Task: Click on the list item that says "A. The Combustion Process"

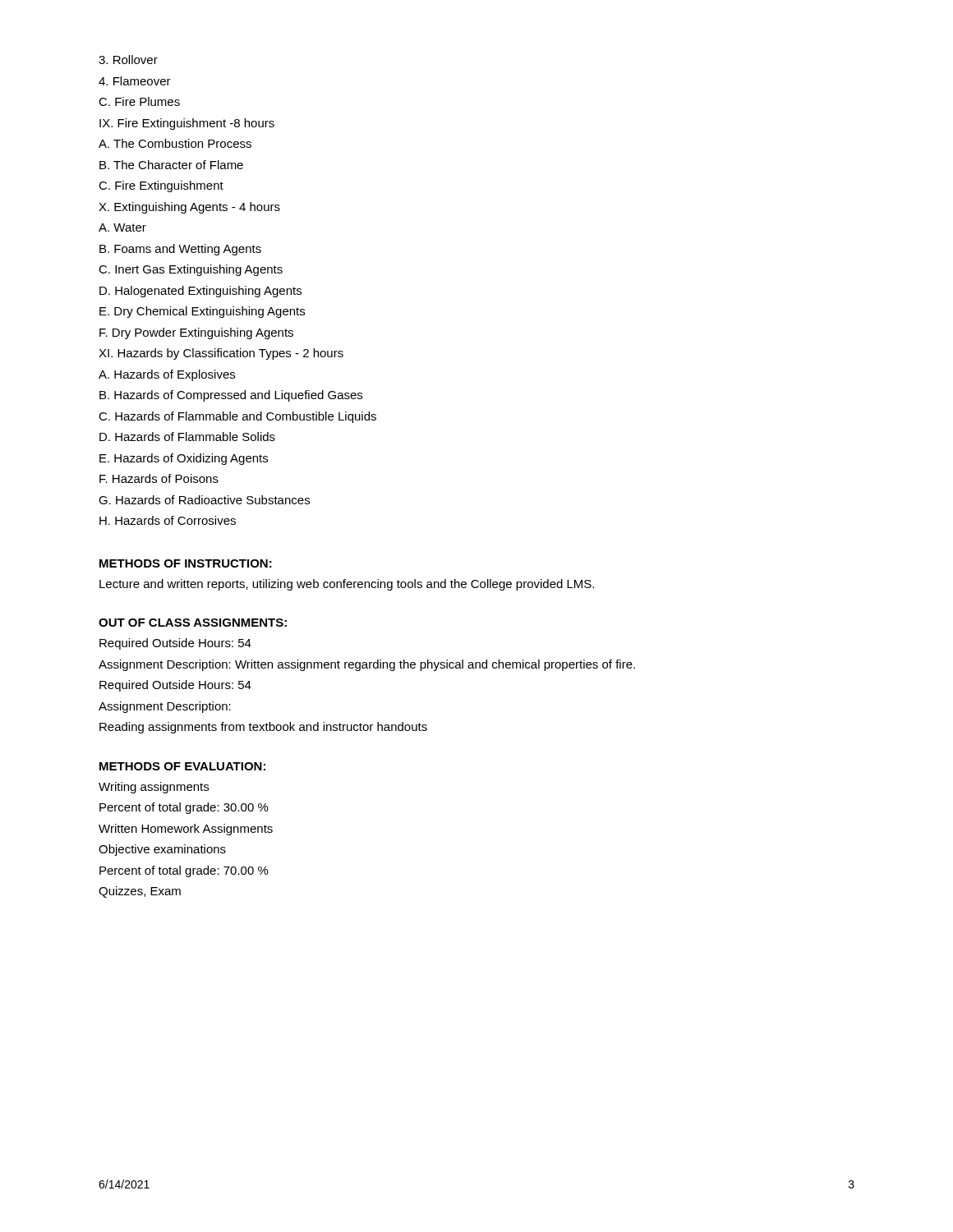Action: pos(175,143)
